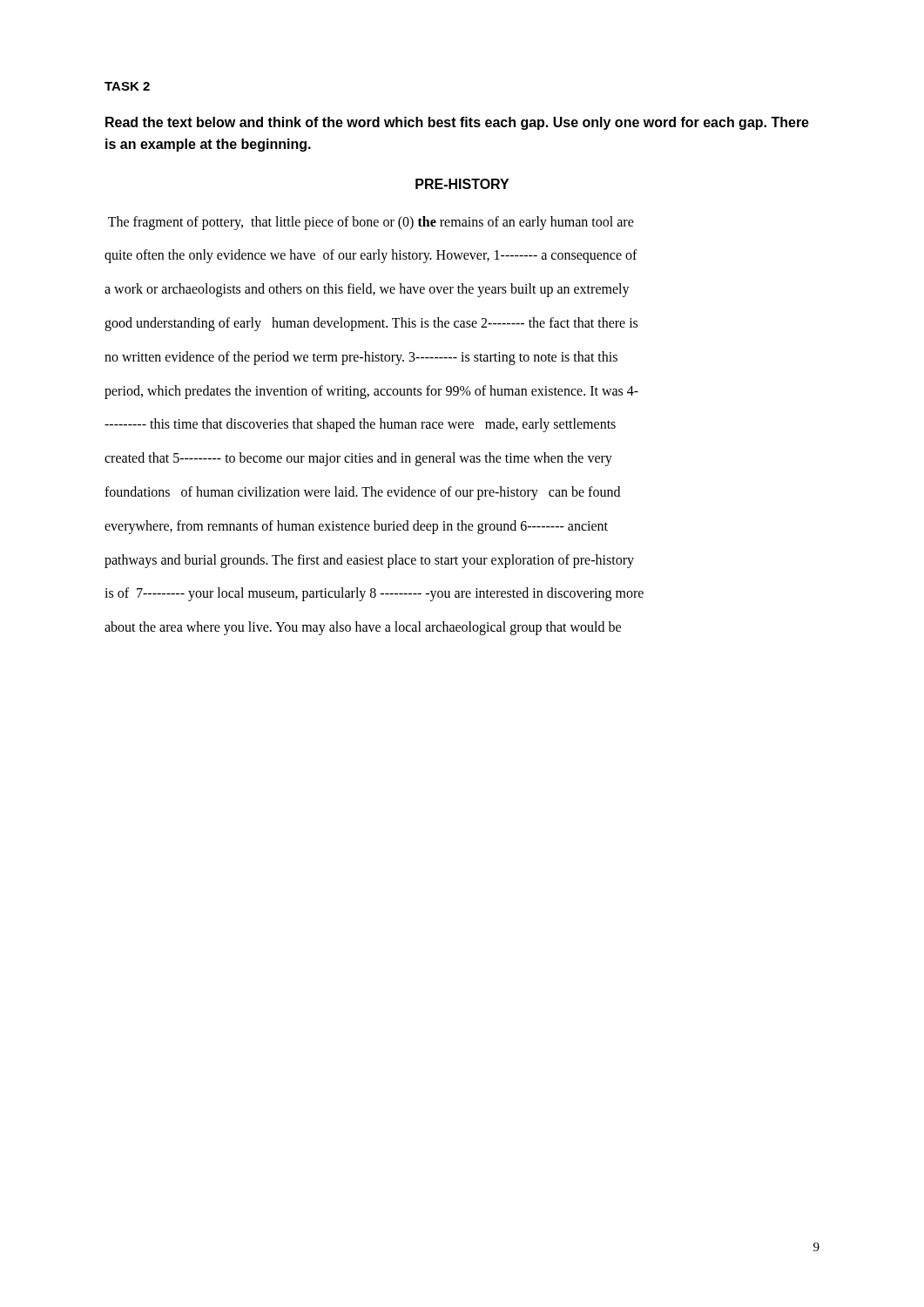Select the text block with the text "foundations of human civilization were laid. The"

tap(362, 492)
